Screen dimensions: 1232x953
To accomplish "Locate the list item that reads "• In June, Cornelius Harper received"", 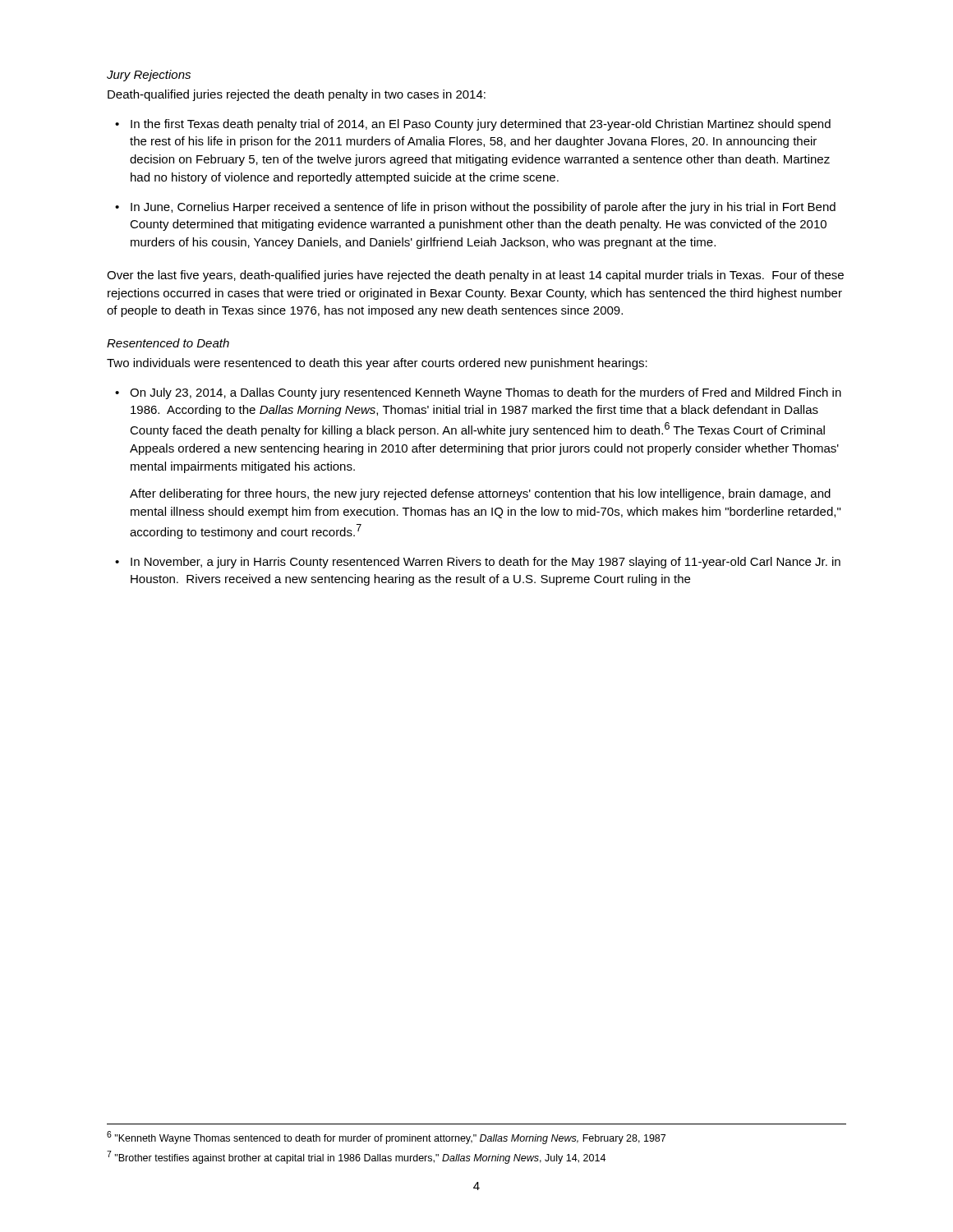I will (481, 224).
